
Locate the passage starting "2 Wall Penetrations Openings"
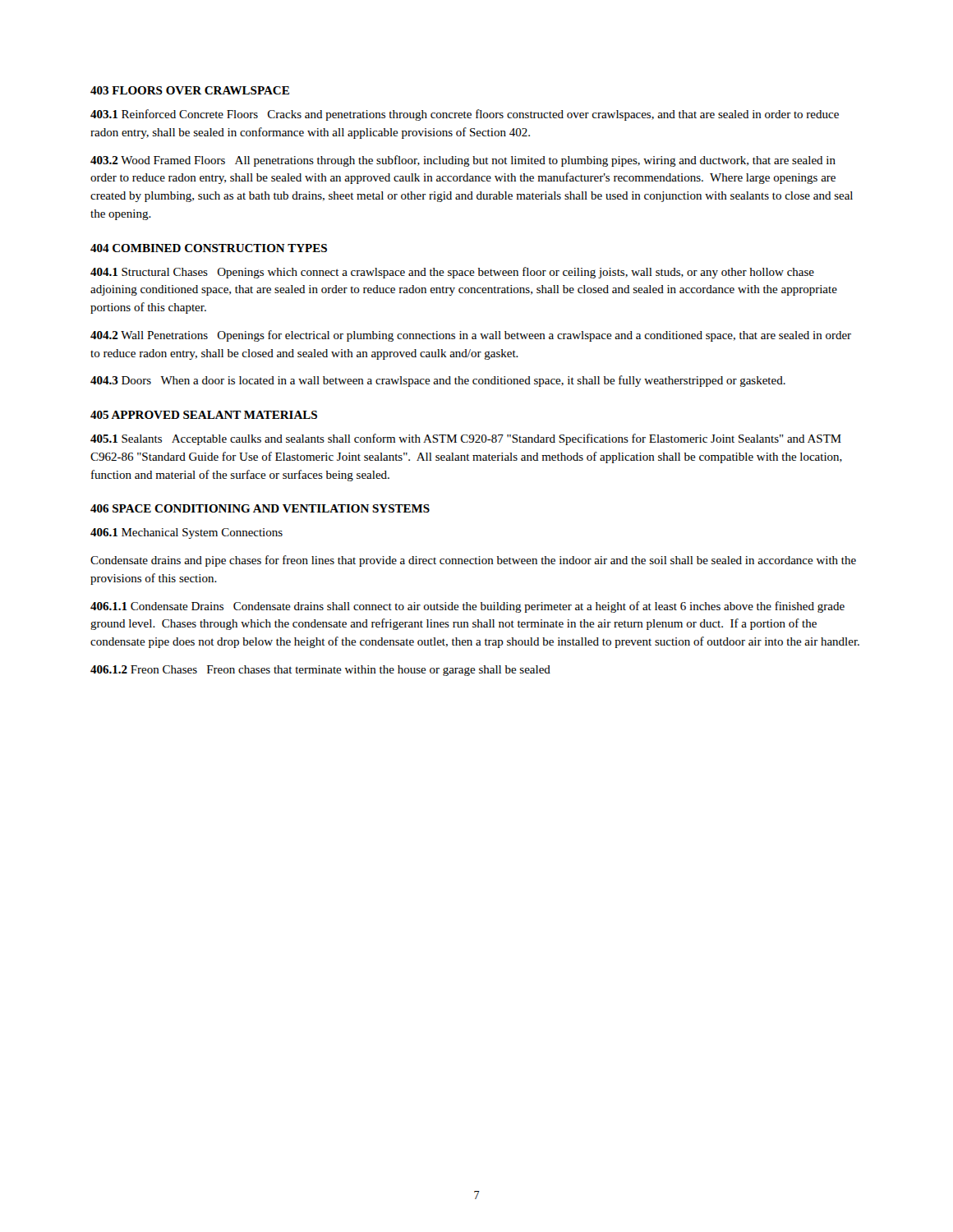coord(471,344)
